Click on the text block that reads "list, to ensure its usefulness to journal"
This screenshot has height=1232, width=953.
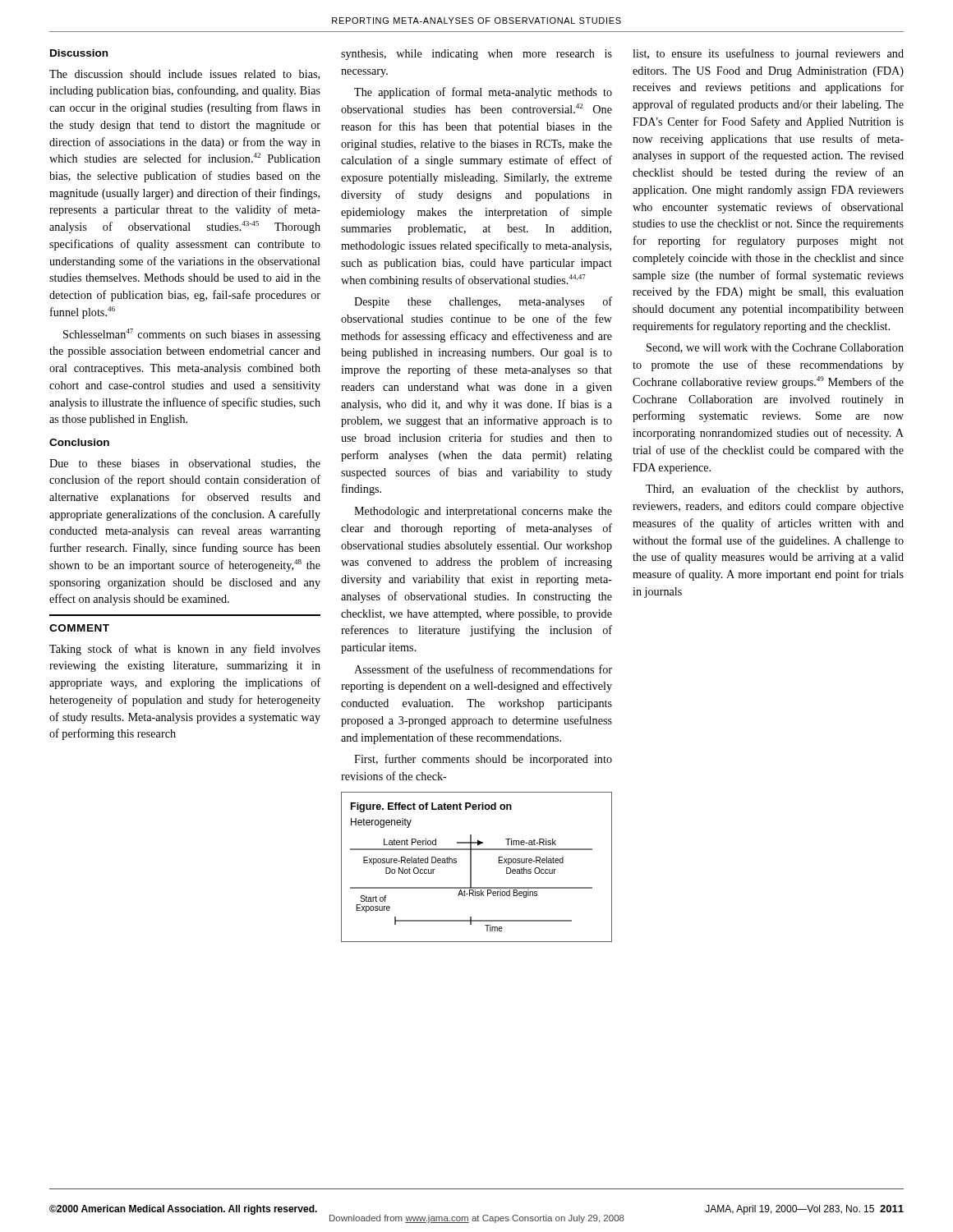click(768, 323)
